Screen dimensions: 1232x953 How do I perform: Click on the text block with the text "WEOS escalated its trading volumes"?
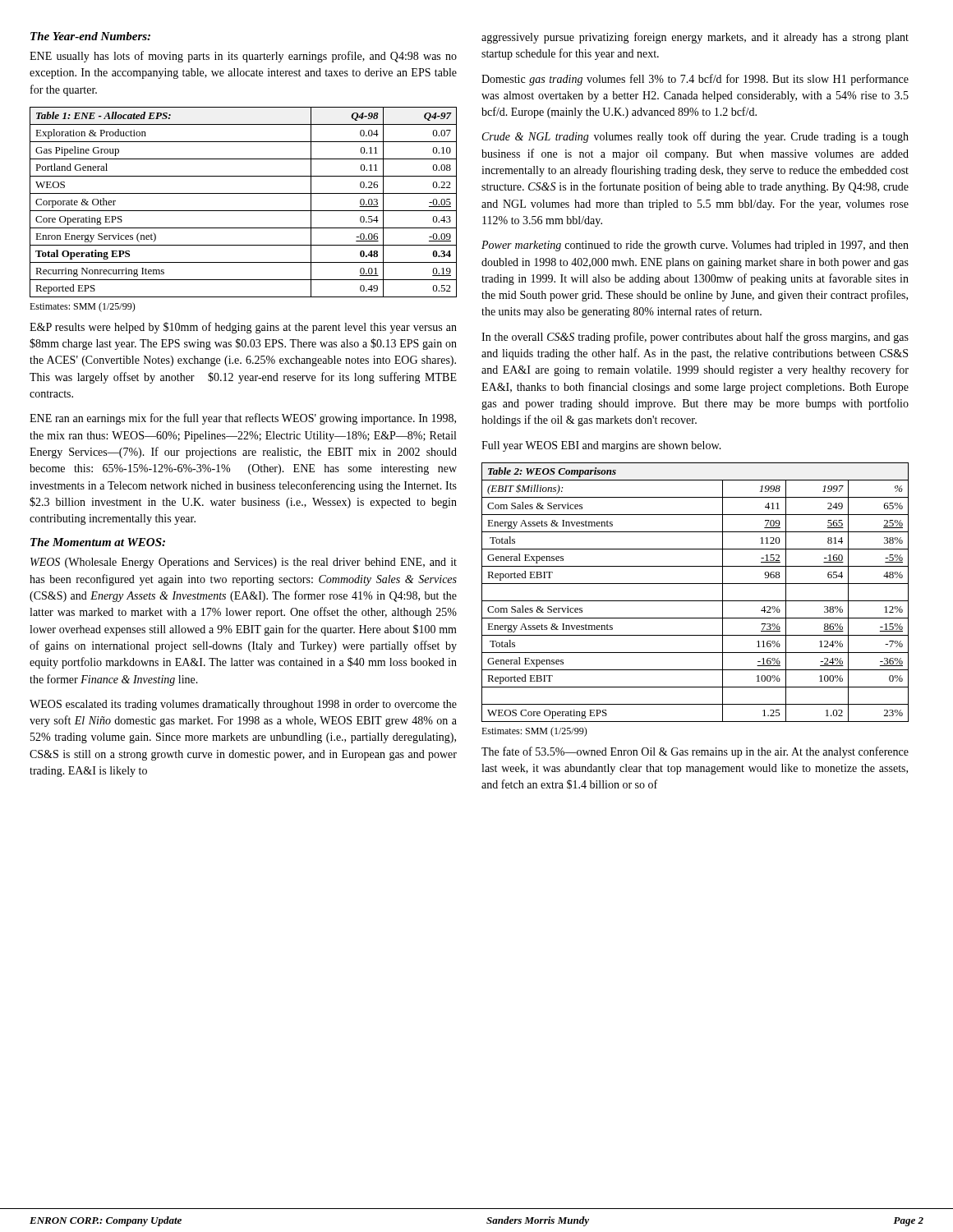243,738
